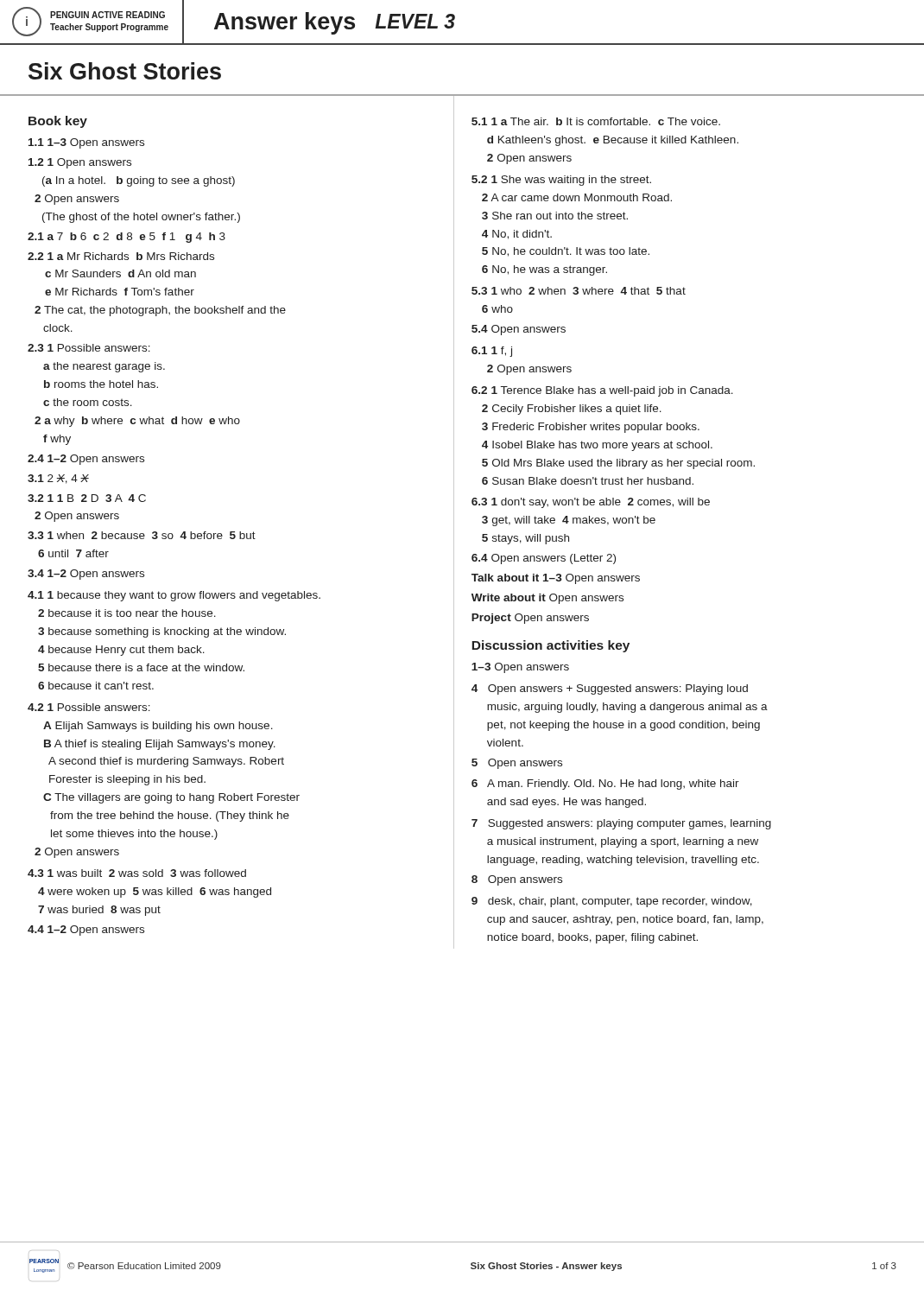Click where it says "2.4 1–2 Open answers"

86,458
